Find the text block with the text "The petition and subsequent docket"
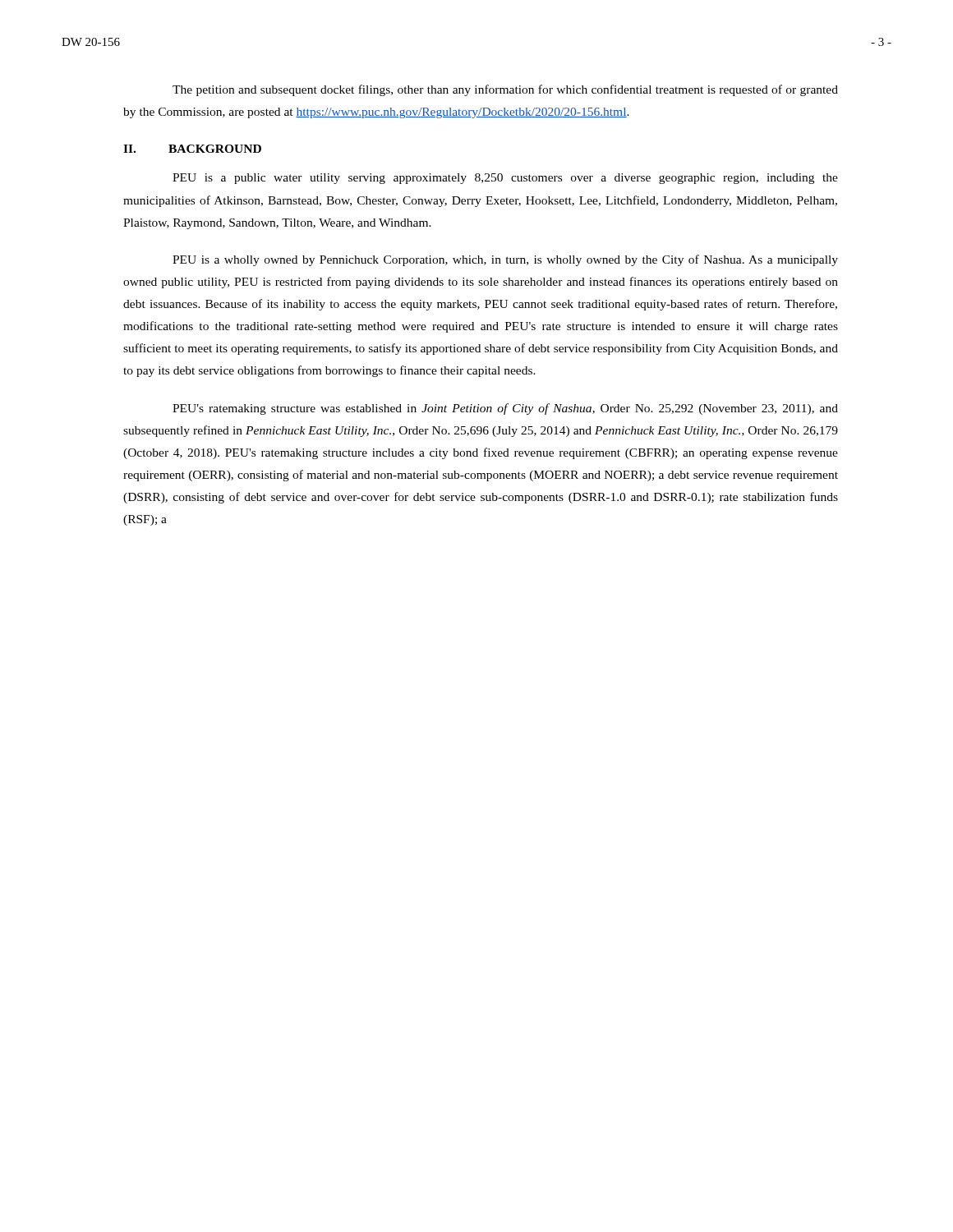The width and height of the screenshot is (953, 1232). click(481, 100)
